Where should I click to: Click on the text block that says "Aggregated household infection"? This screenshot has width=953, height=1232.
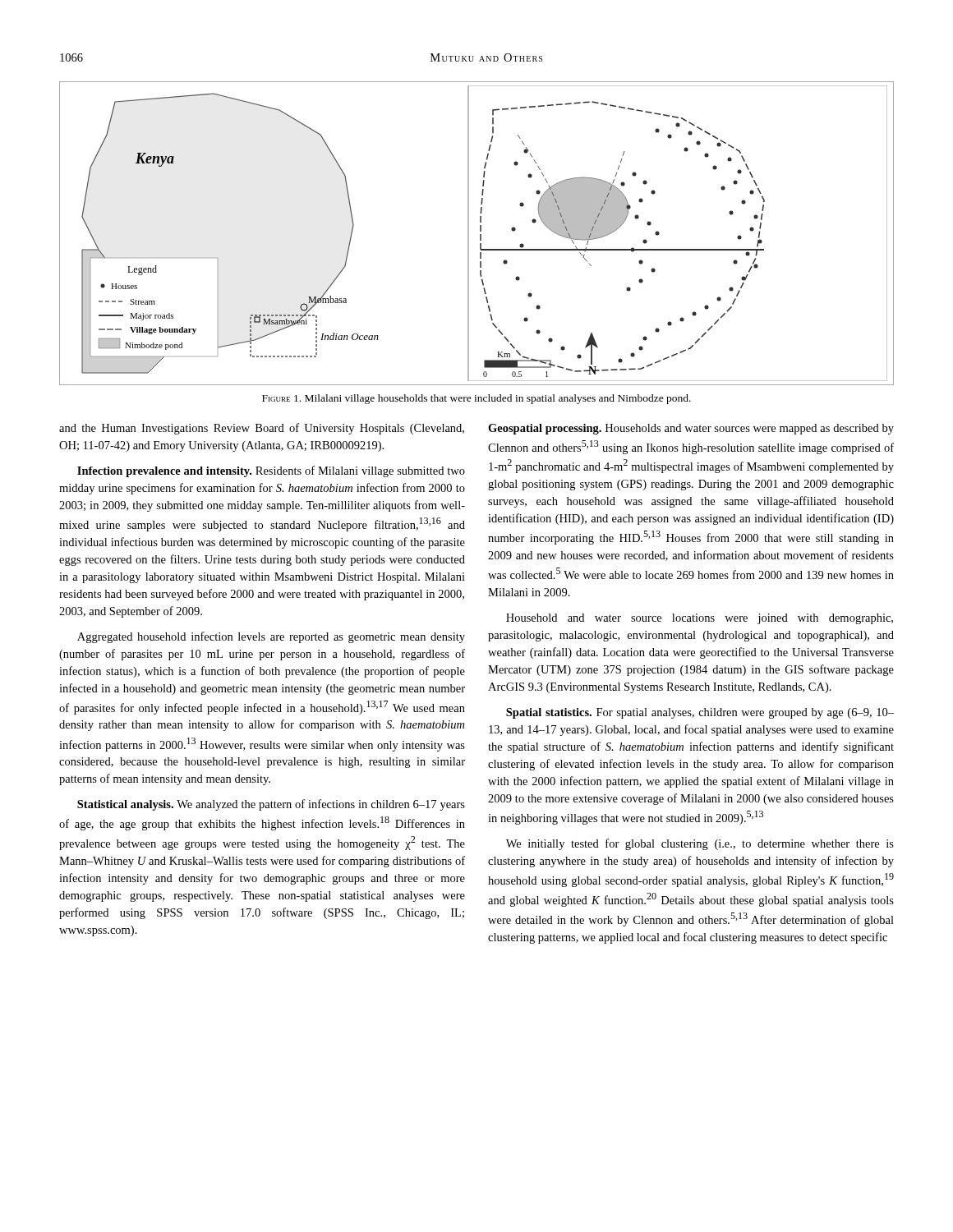pos(262,708)
